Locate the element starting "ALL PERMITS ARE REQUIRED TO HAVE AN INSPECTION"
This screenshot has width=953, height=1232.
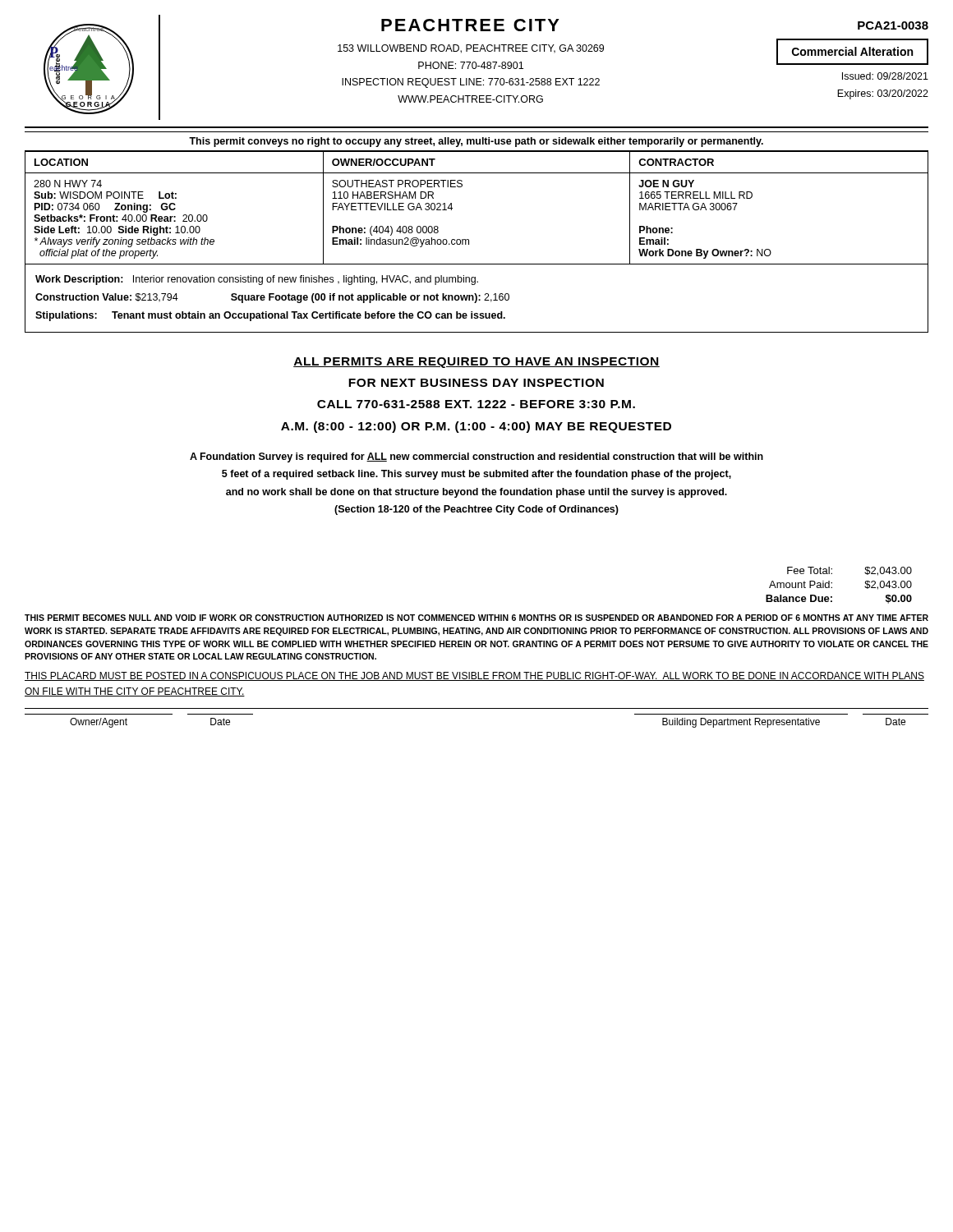tap(476, 394)
